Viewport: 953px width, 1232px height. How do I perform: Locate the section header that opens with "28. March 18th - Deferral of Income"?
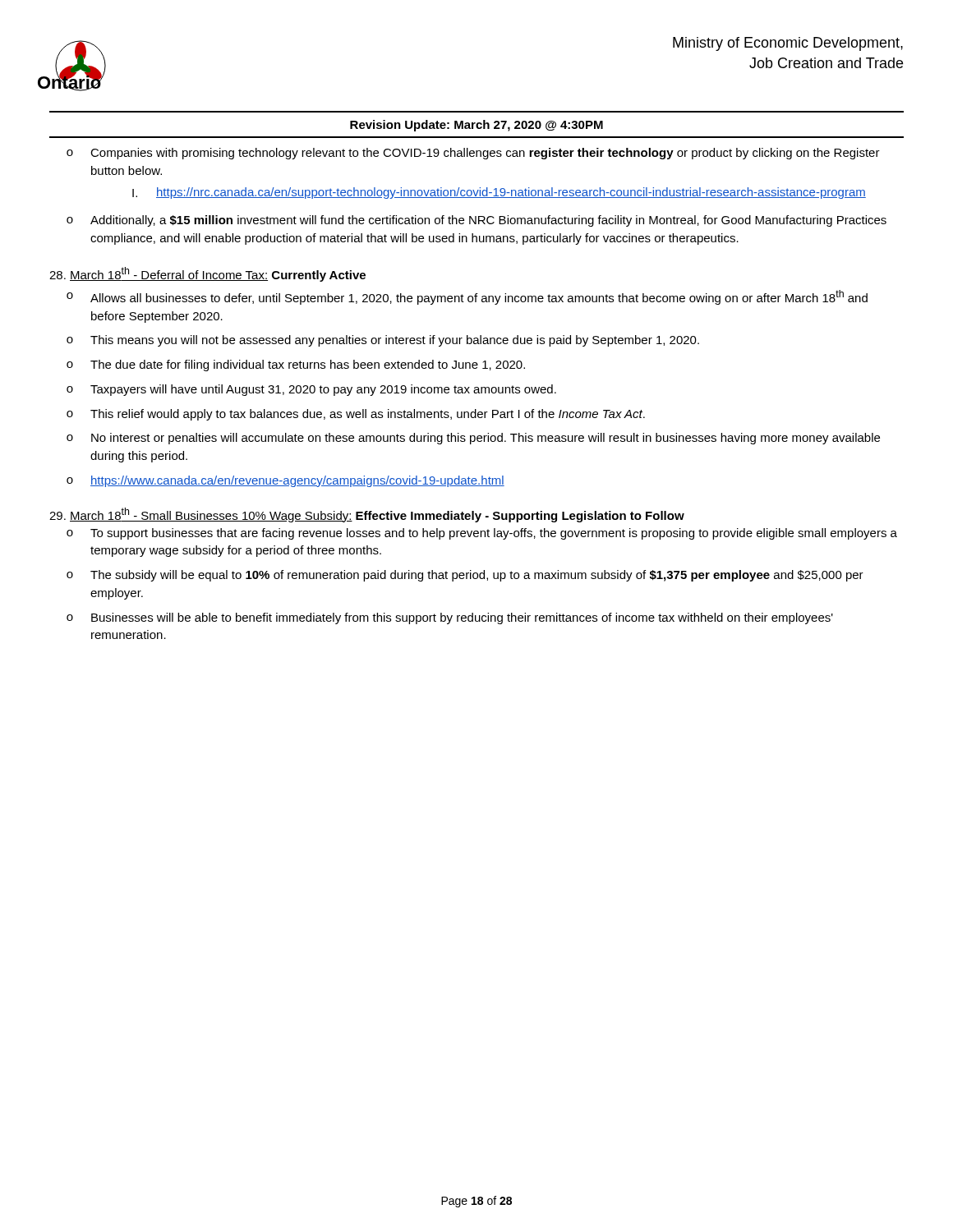pyautogui.click(x=208, y=273)
